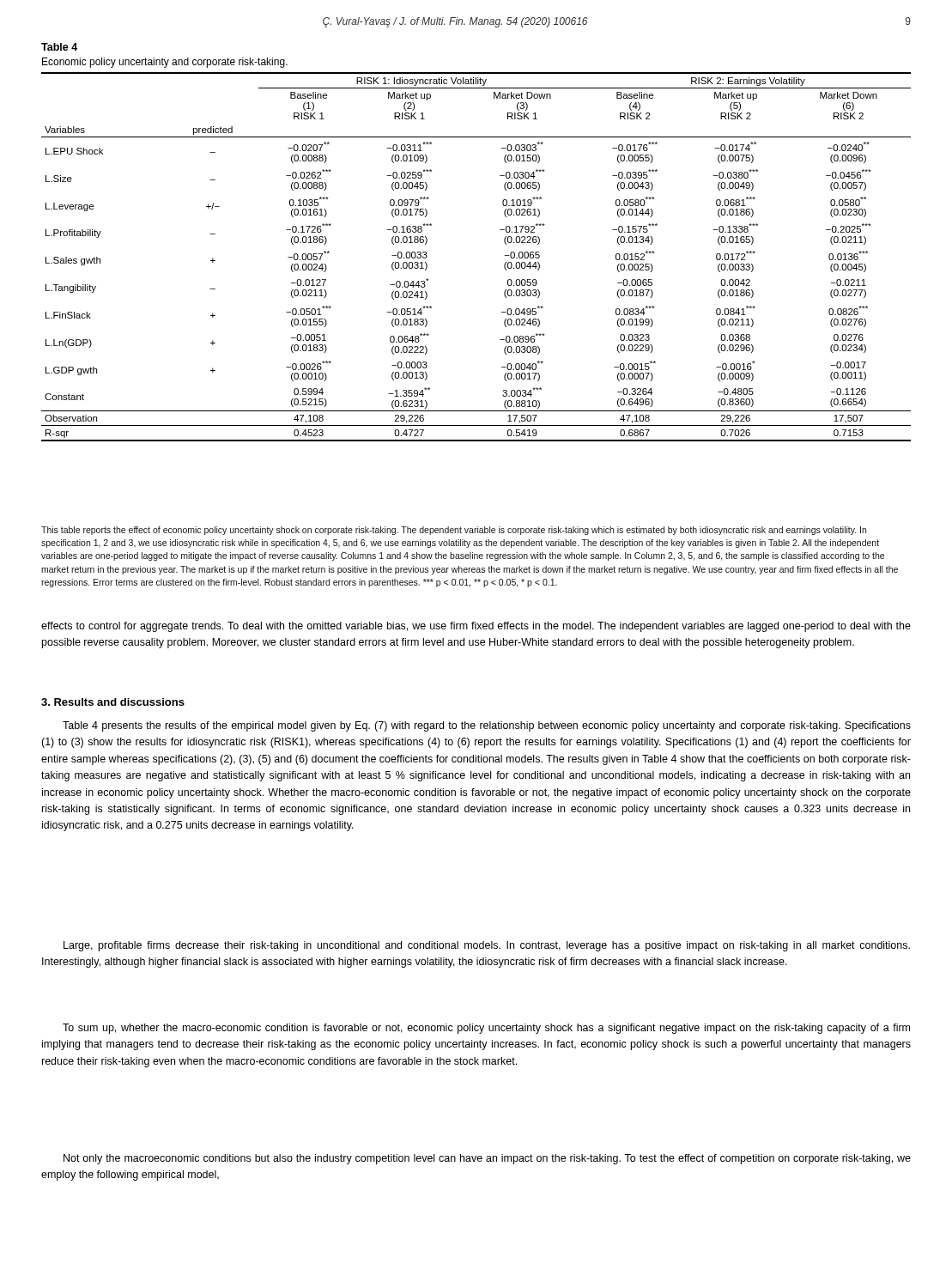Image resolution: width=952 pixels, height=1288 pixels.
Task: Click the passage that begins "Large, profitable firms decrease"
Action: (x=476, y=954)
